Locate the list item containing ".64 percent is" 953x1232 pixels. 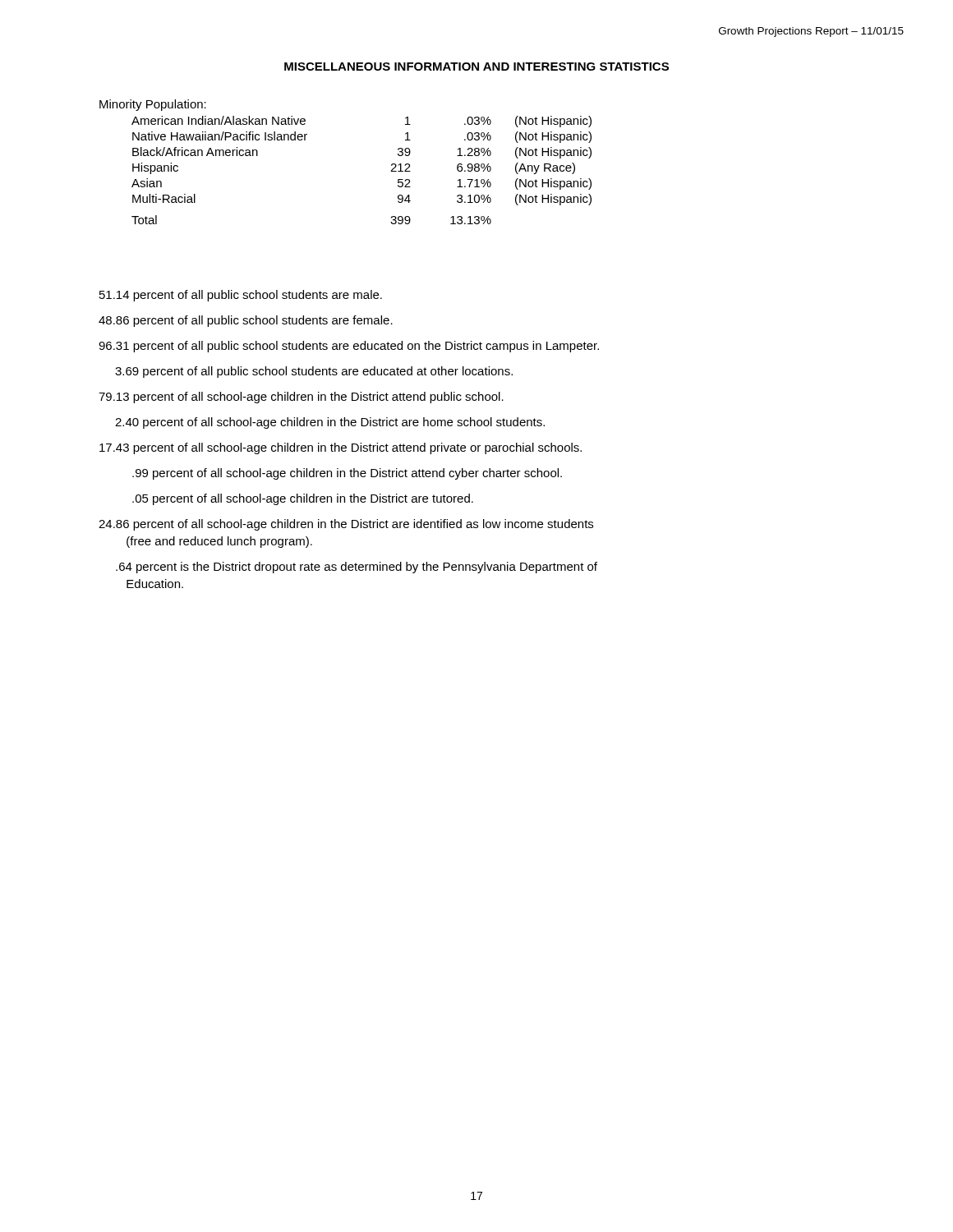[348, 575]
